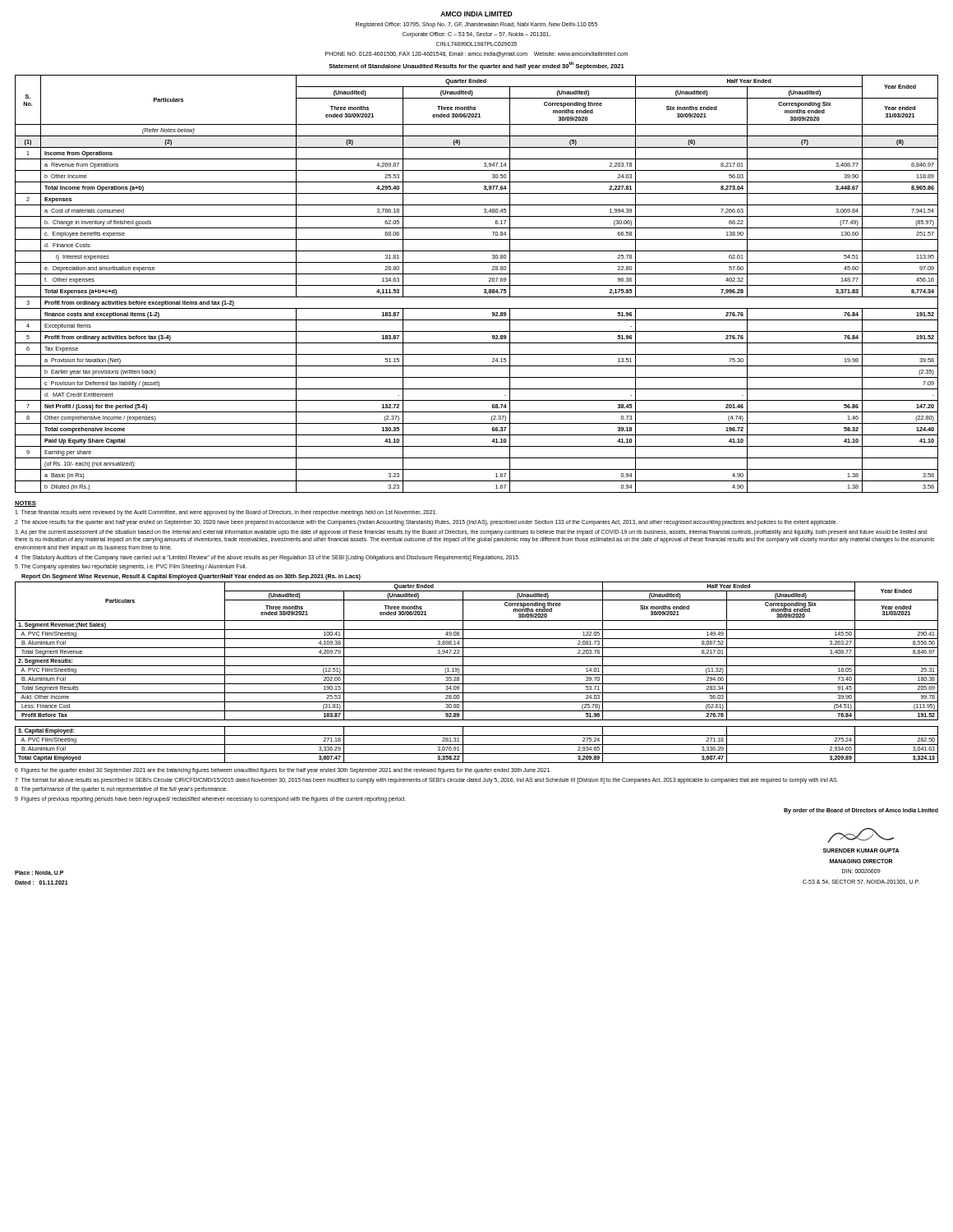The image size is (953, 1232).
Task: Select the text starting "3 As per the"
Action: coord(475,539)
